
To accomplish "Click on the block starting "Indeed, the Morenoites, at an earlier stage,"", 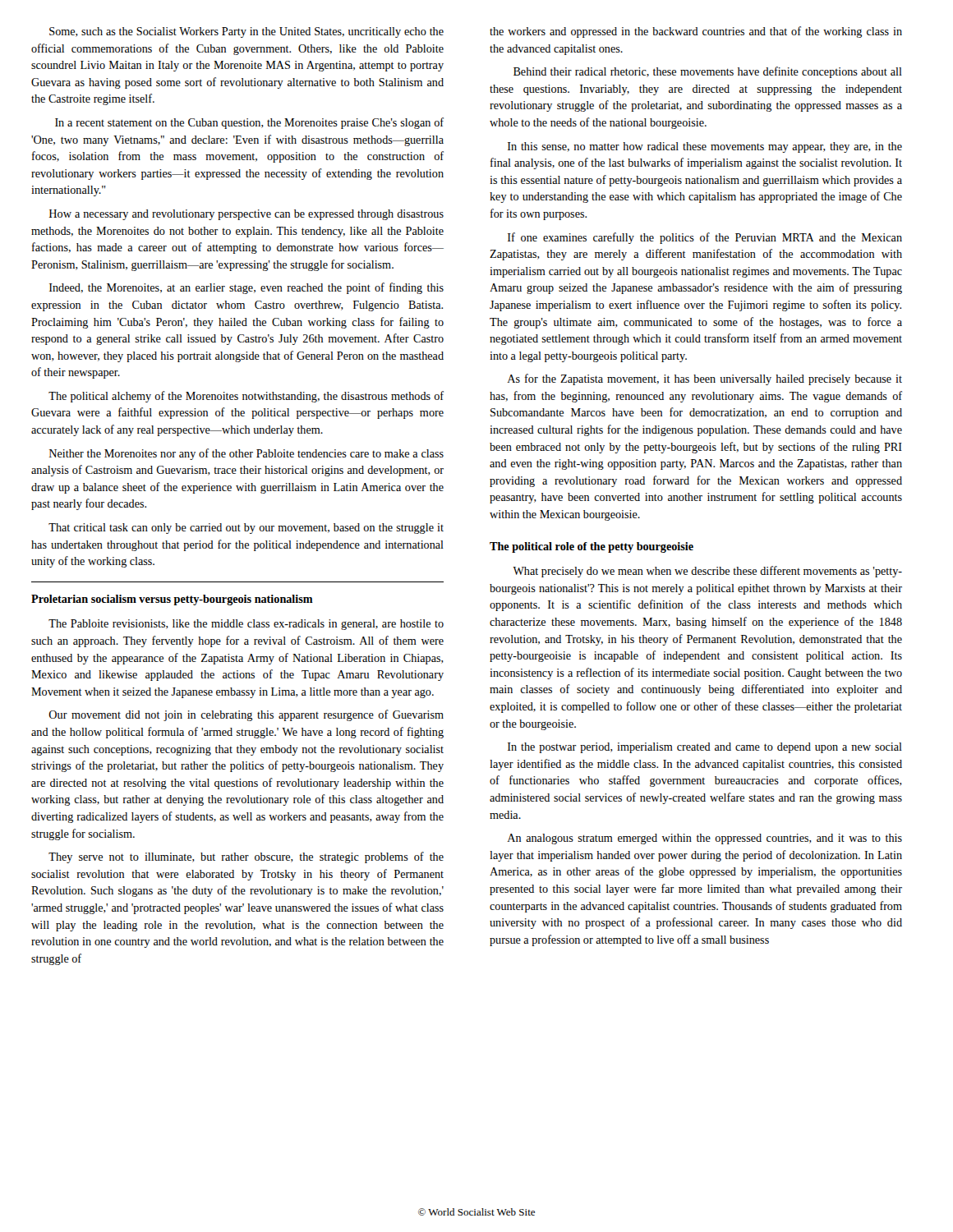I will (x=237, y=330).
